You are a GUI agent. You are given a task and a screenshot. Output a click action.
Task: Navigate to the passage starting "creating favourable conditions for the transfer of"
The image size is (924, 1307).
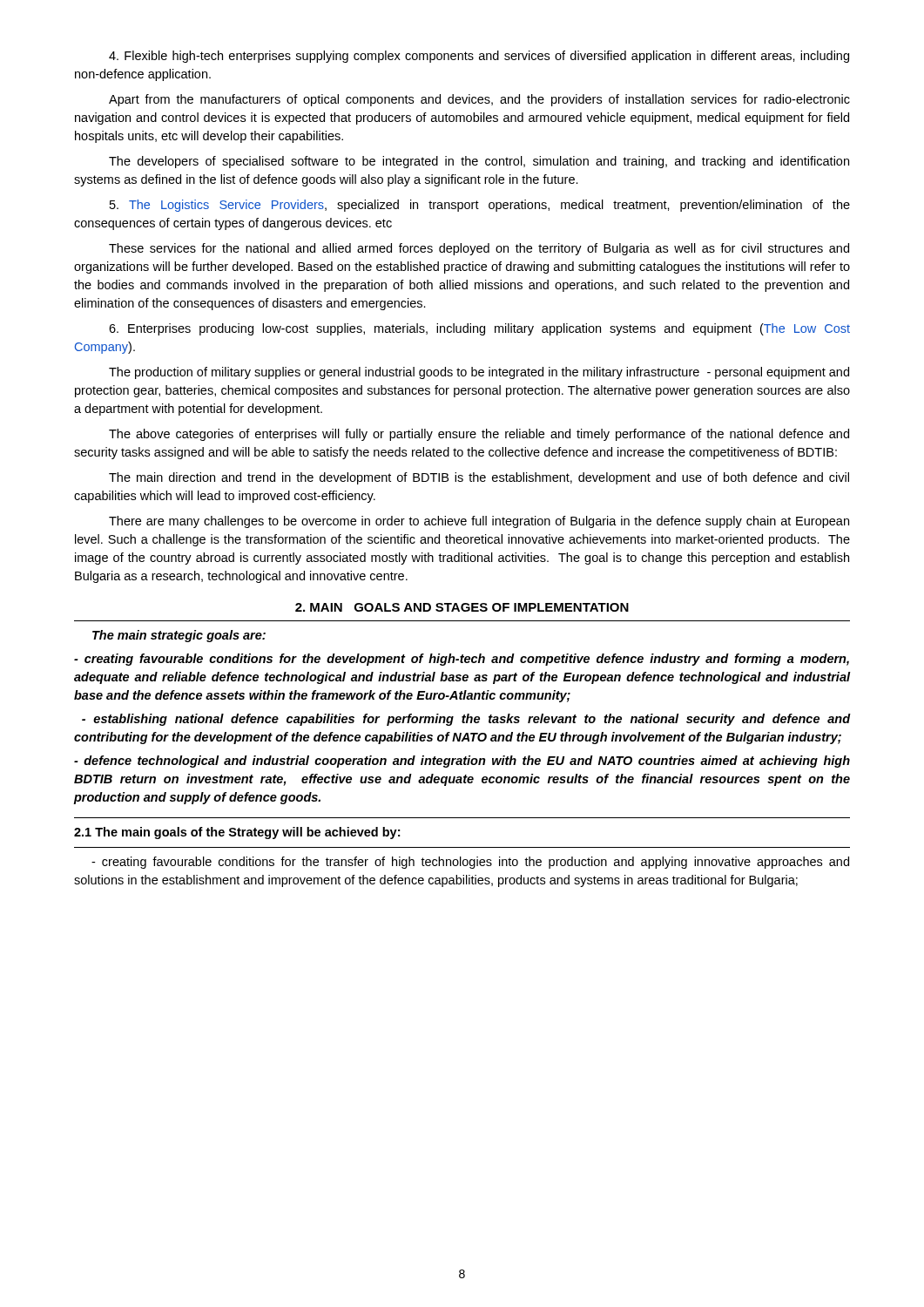tap(462, 872)
